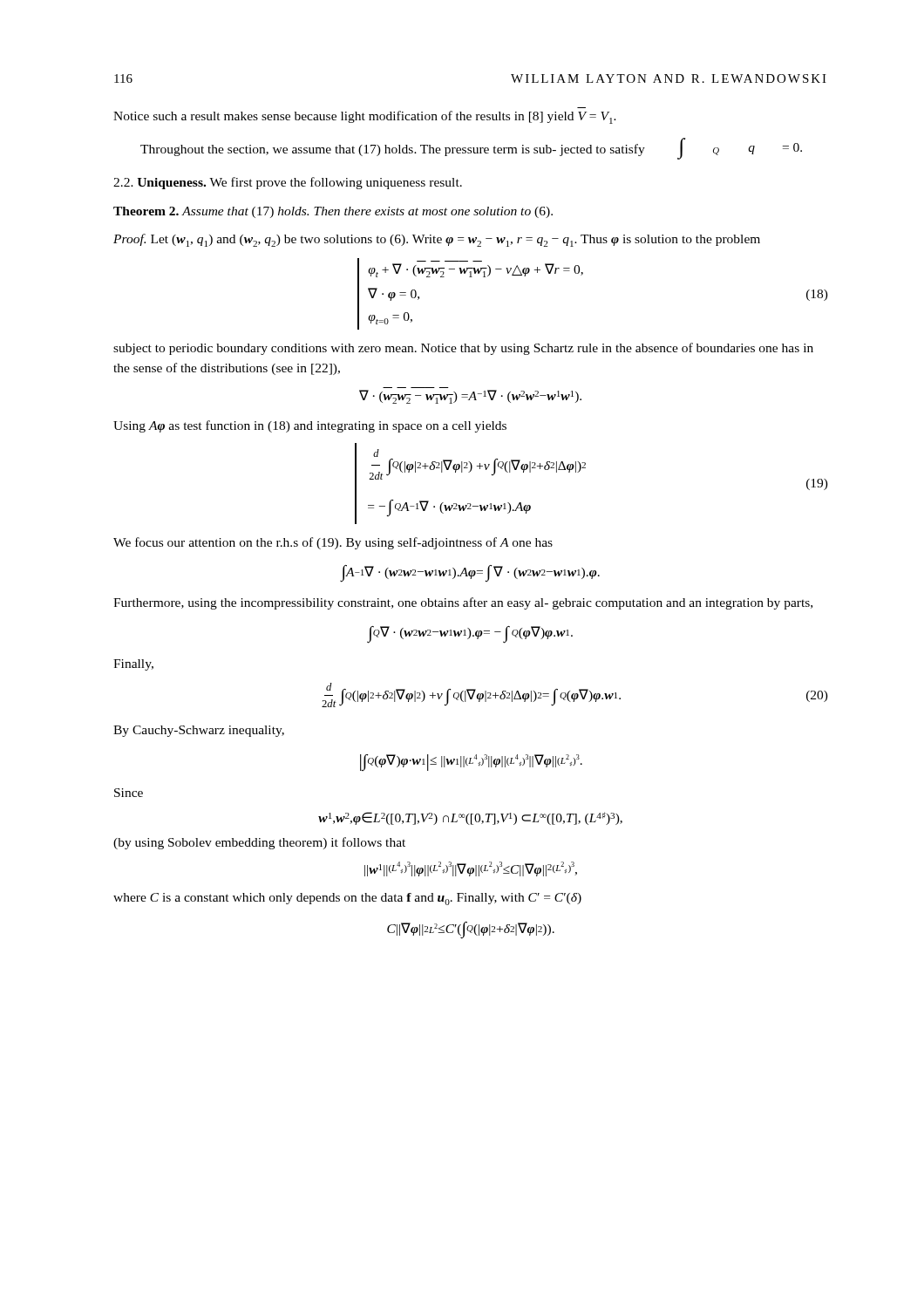Click on the text block with the text "(by using Sobolev embedding theorem)"
This screenshot has height=1308, width=924.
coord(259,842)
